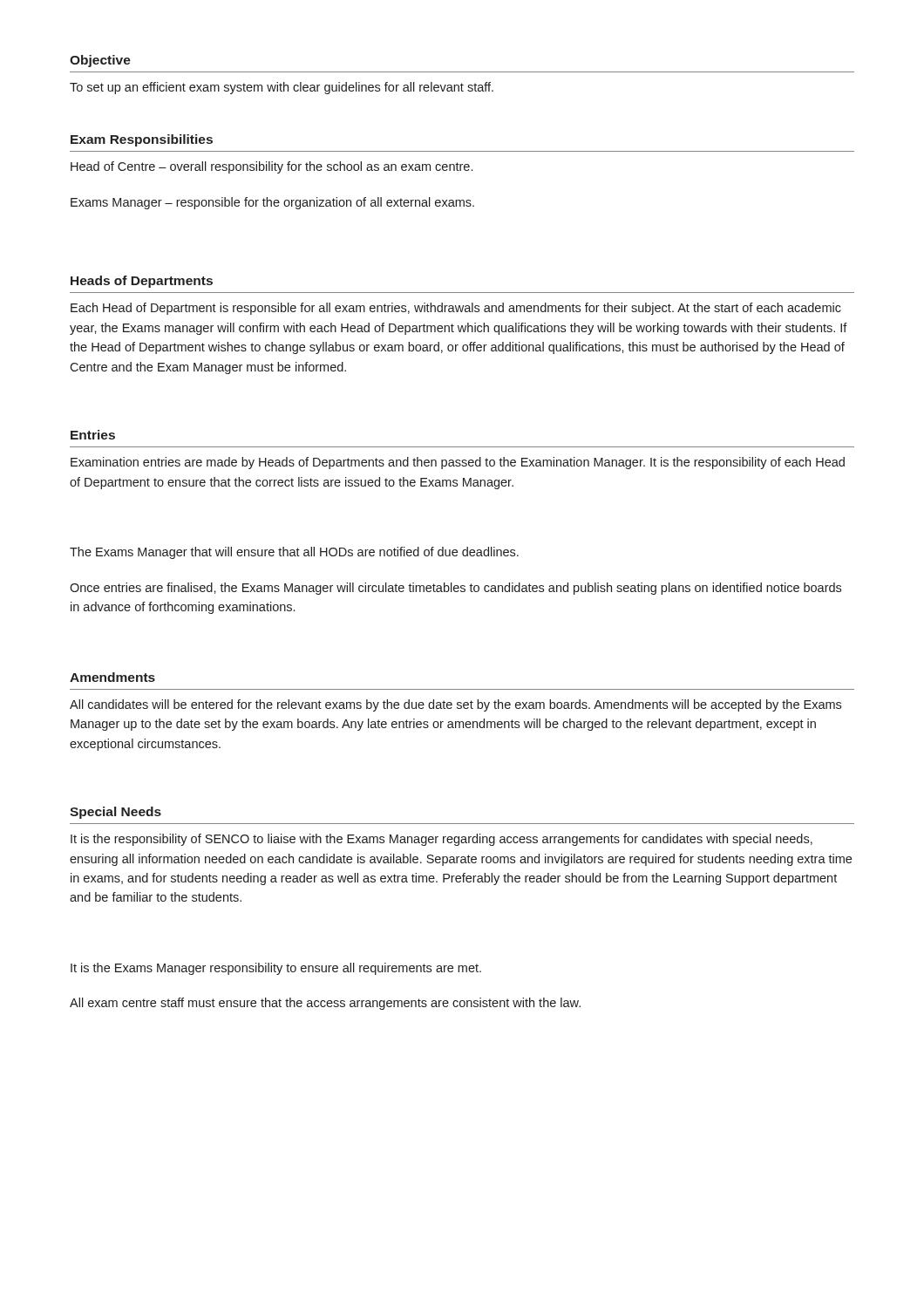Screen dimensions: 1308x924
Task: Select the region starting "All exam centre"
Action: [326, 1003]
